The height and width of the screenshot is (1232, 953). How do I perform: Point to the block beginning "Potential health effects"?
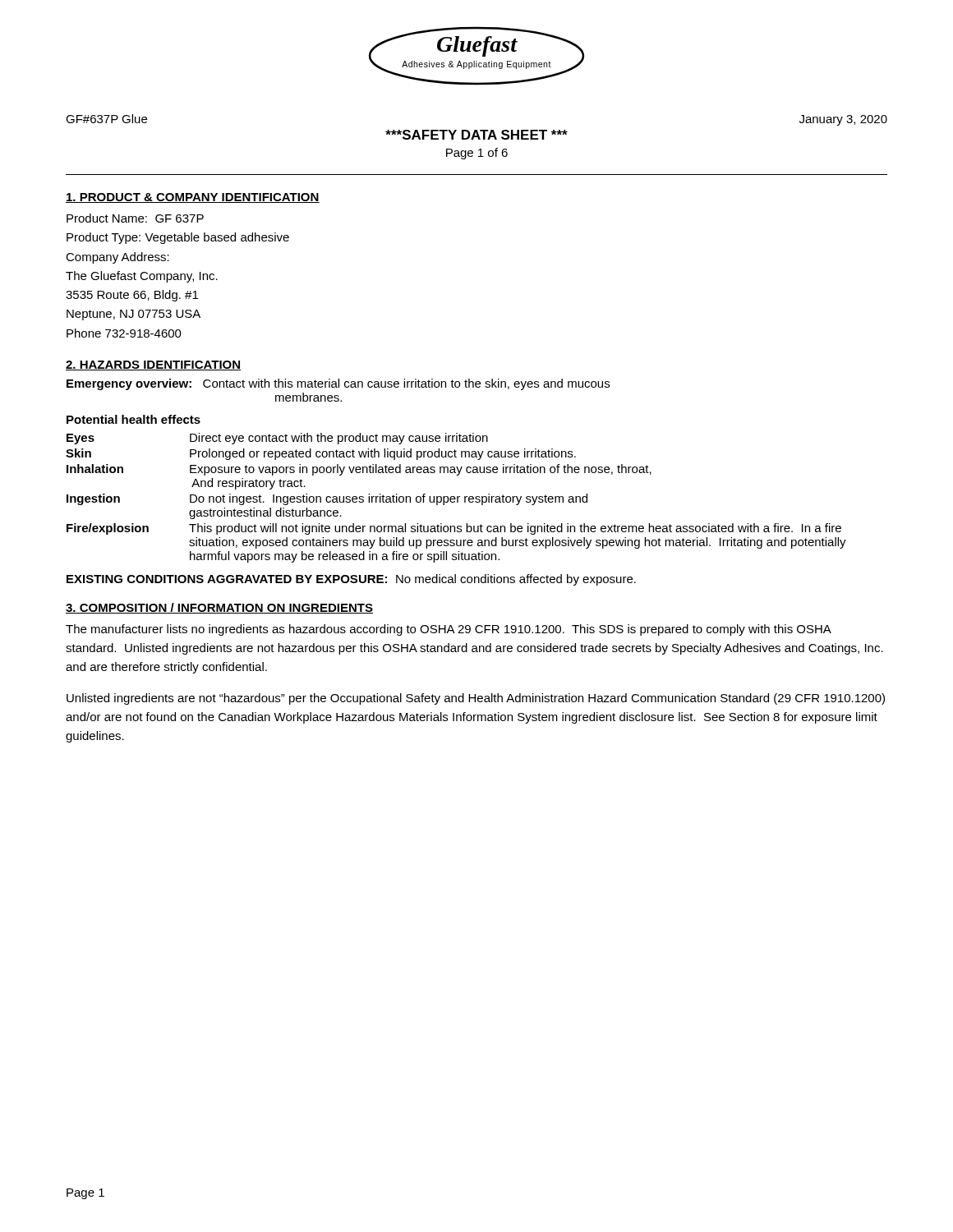(476, 488)
